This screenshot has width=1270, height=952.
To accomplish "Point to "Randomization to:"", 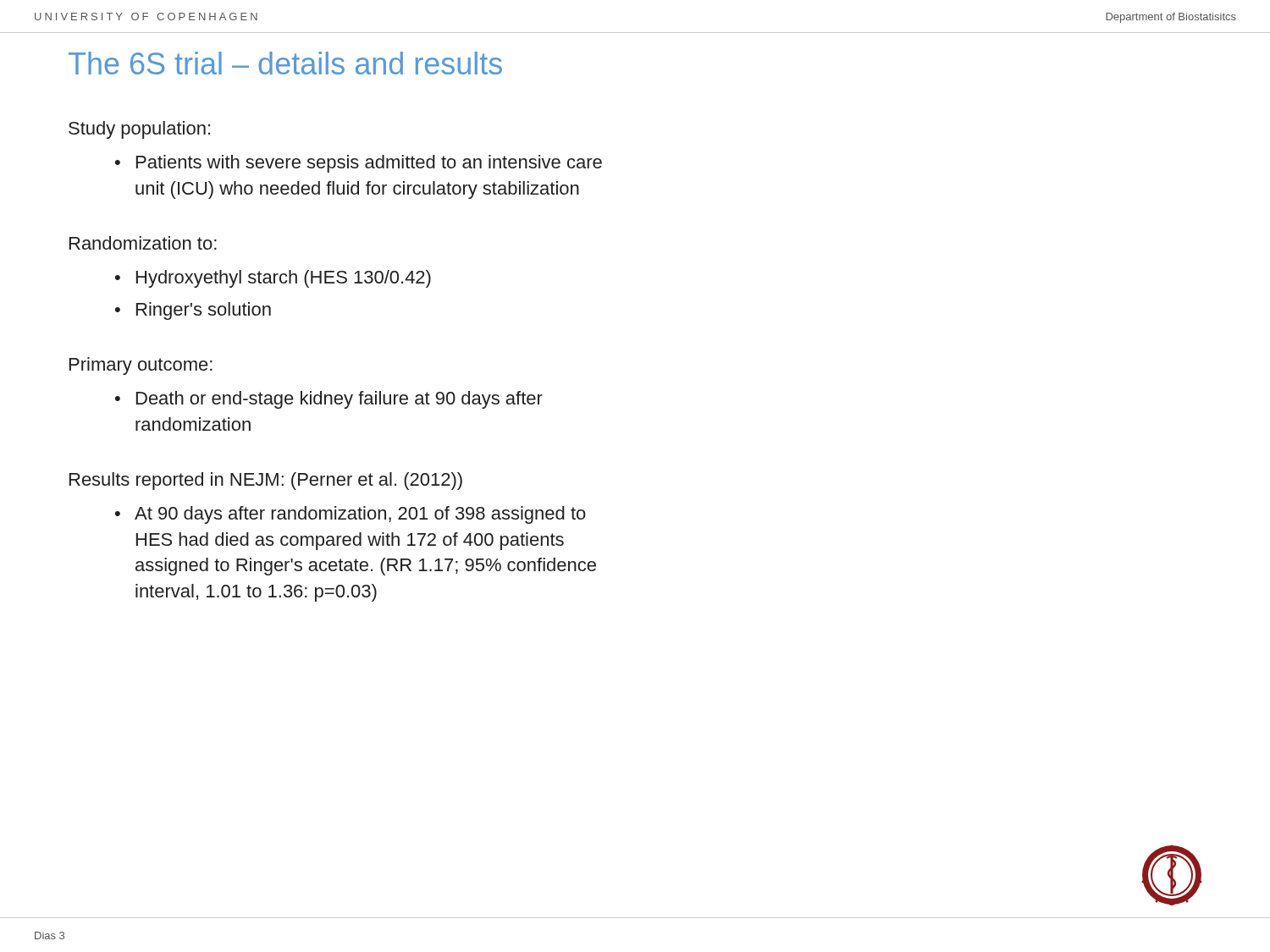I will 143,243.
